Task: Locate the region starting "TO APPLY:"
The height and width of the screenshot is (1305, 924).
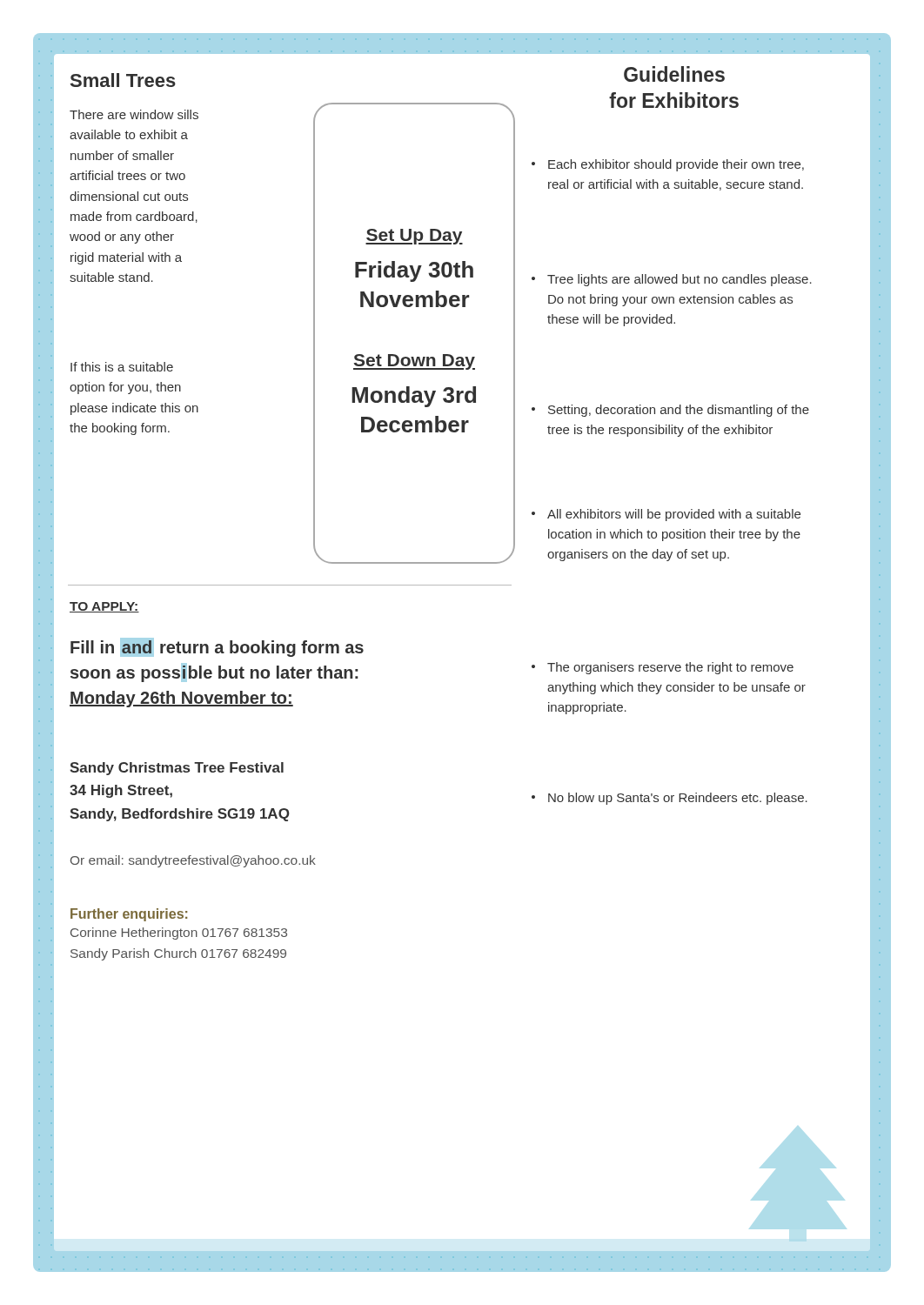Action: [x=104, y=606]
